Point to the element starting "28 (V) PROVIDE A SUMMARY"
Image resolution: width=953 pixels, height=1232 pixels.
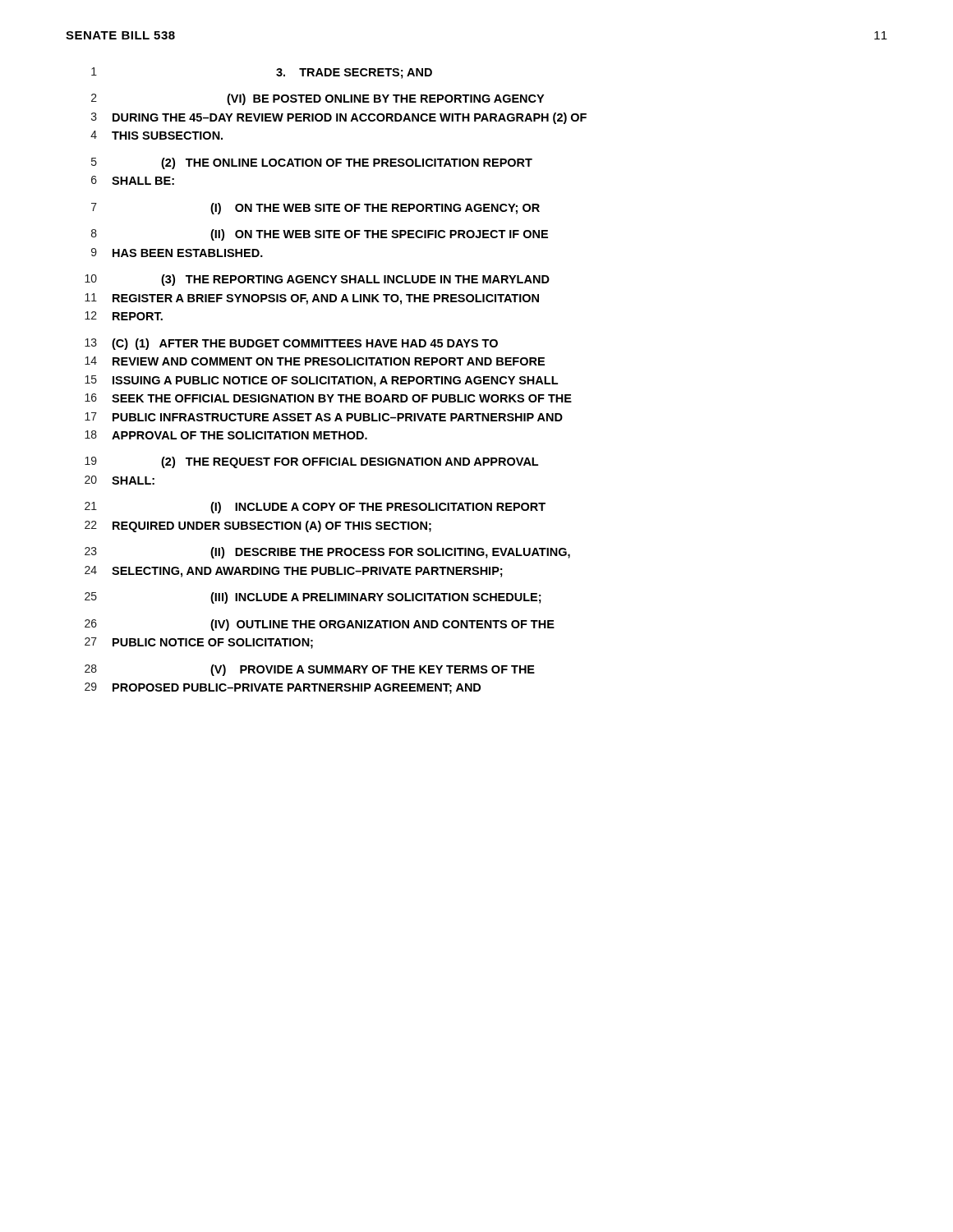click(x=476, y=679)
